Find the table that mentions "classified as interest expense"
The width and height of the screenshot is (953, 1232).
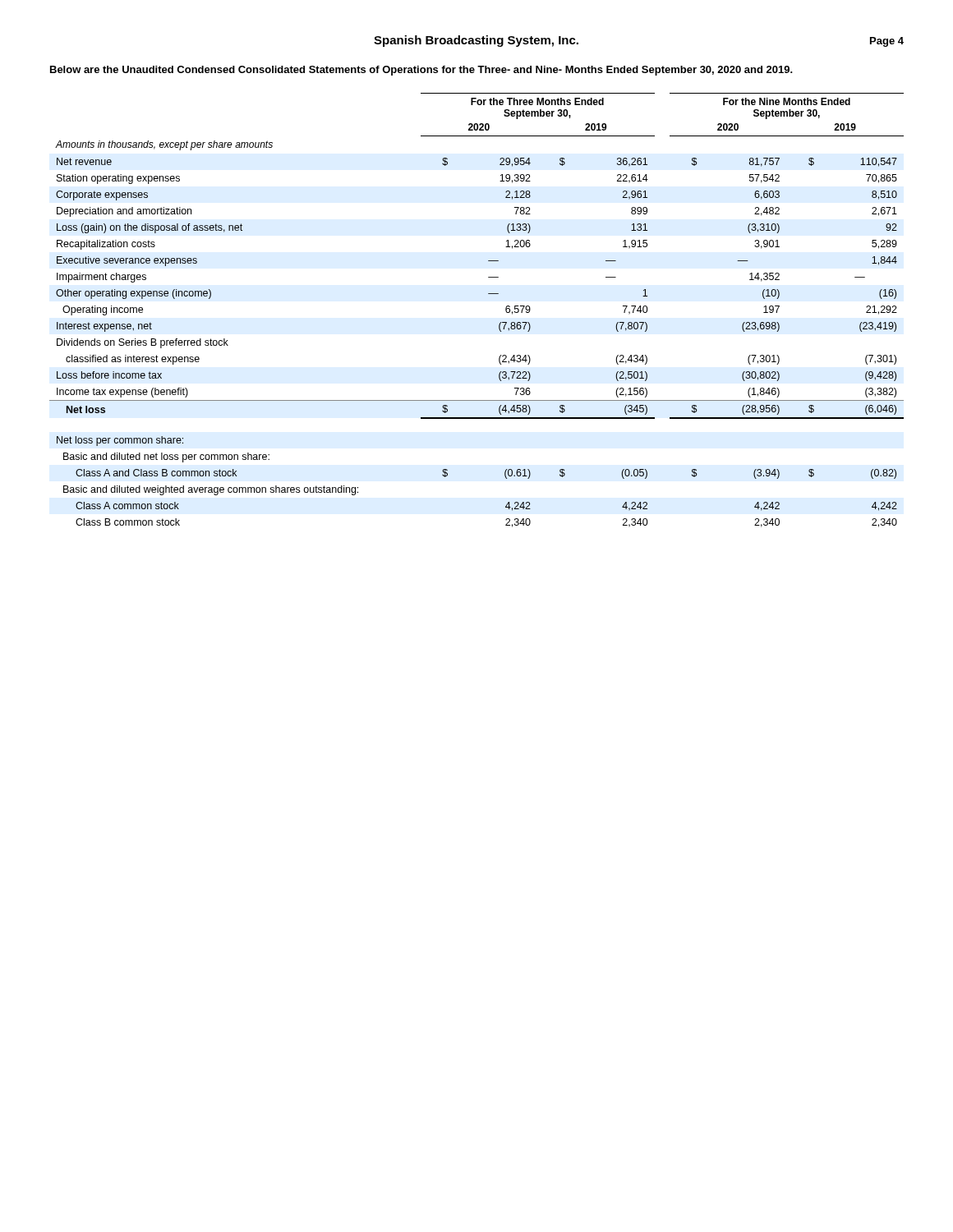point(476,312)
